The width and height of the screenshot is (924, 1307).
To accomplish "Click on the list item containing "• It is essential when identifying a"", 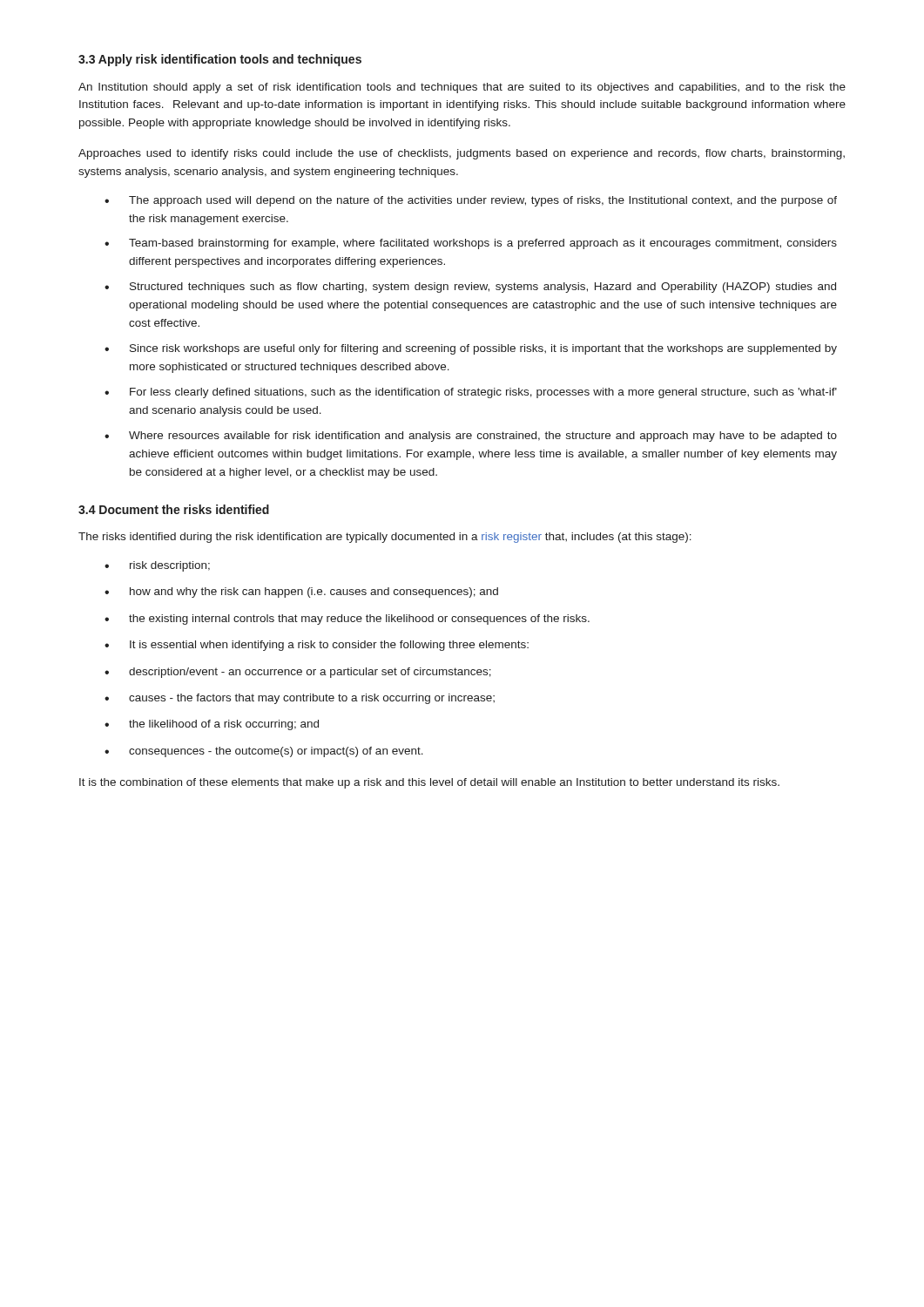I will (475, 646).
